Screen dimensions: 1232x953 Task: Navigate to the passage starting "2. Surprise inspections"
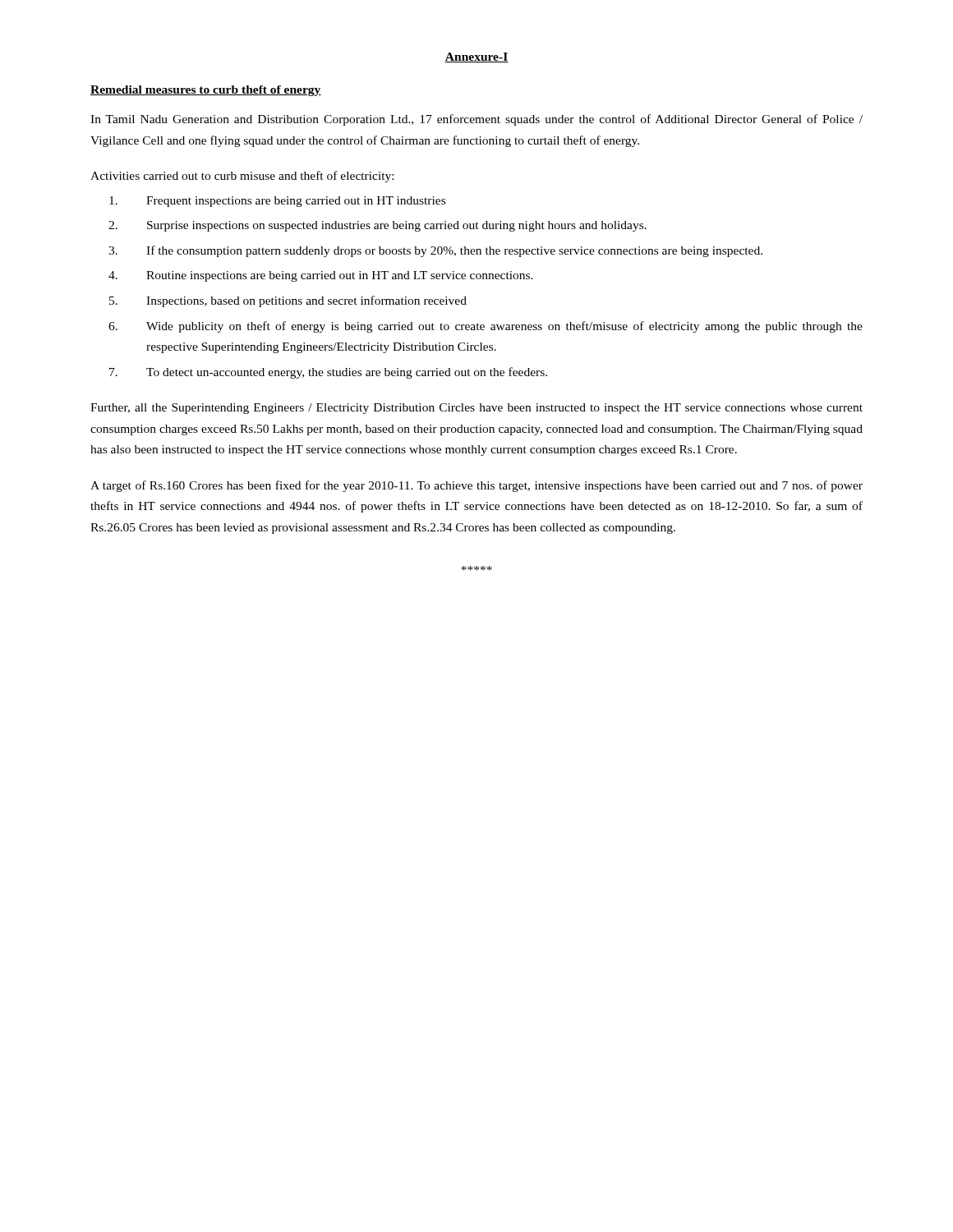tap(501, 225)
